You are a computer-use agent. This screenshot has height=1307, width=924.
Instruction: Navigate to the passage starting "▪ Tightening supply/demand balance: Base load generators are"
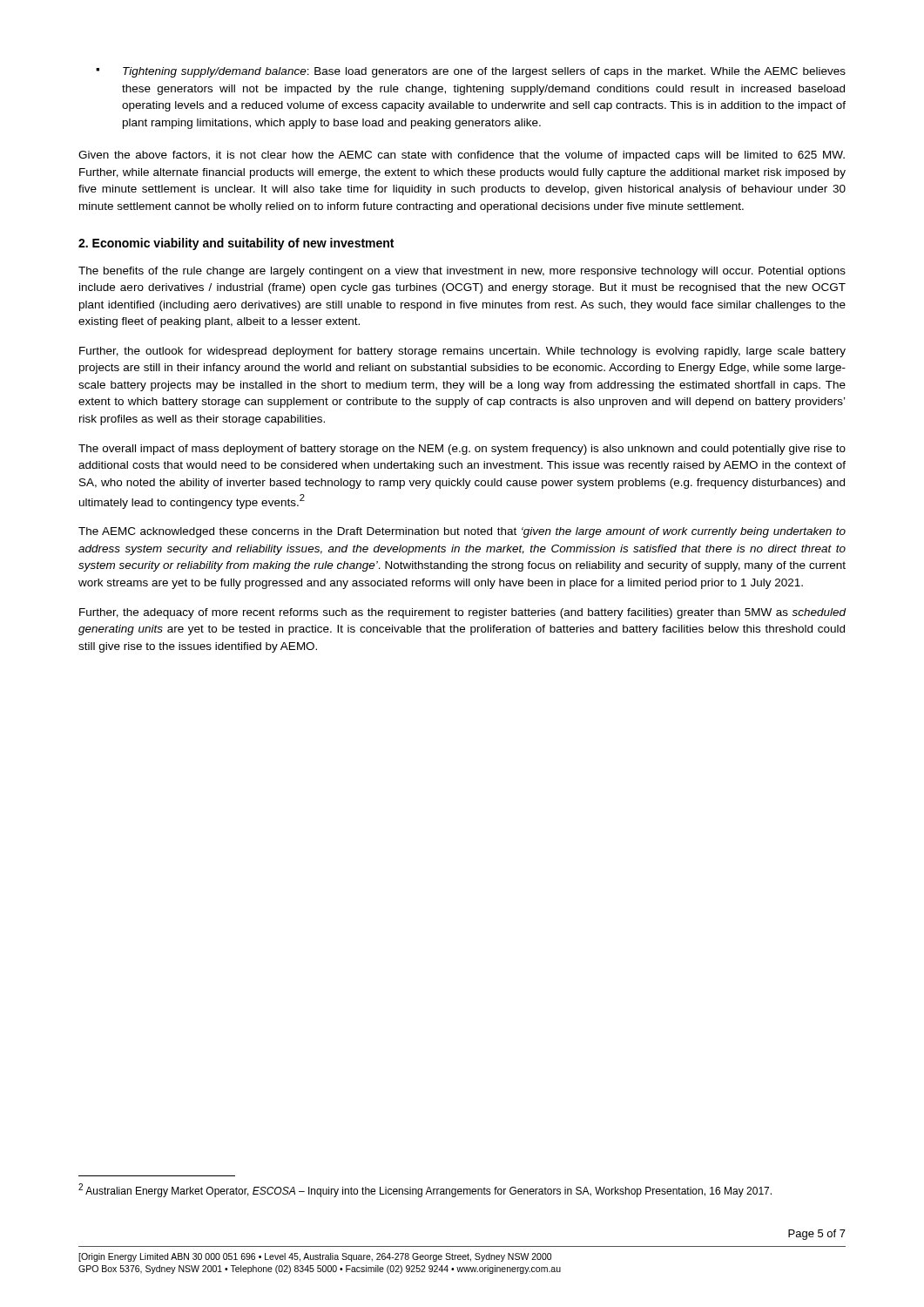(x=471, y=97)
